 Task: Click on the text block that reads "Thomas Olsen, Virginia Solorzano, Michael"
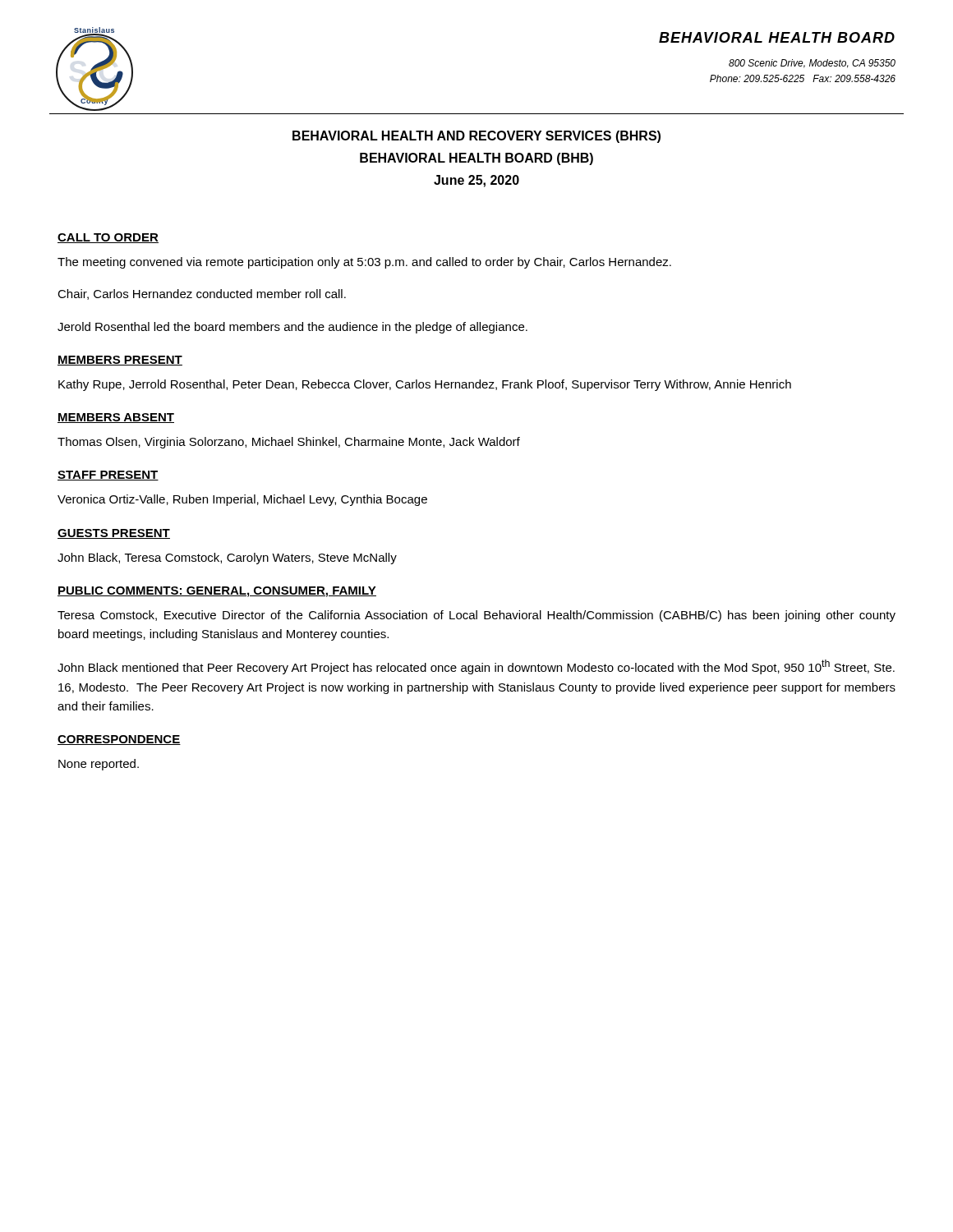(x=289, y=441)
